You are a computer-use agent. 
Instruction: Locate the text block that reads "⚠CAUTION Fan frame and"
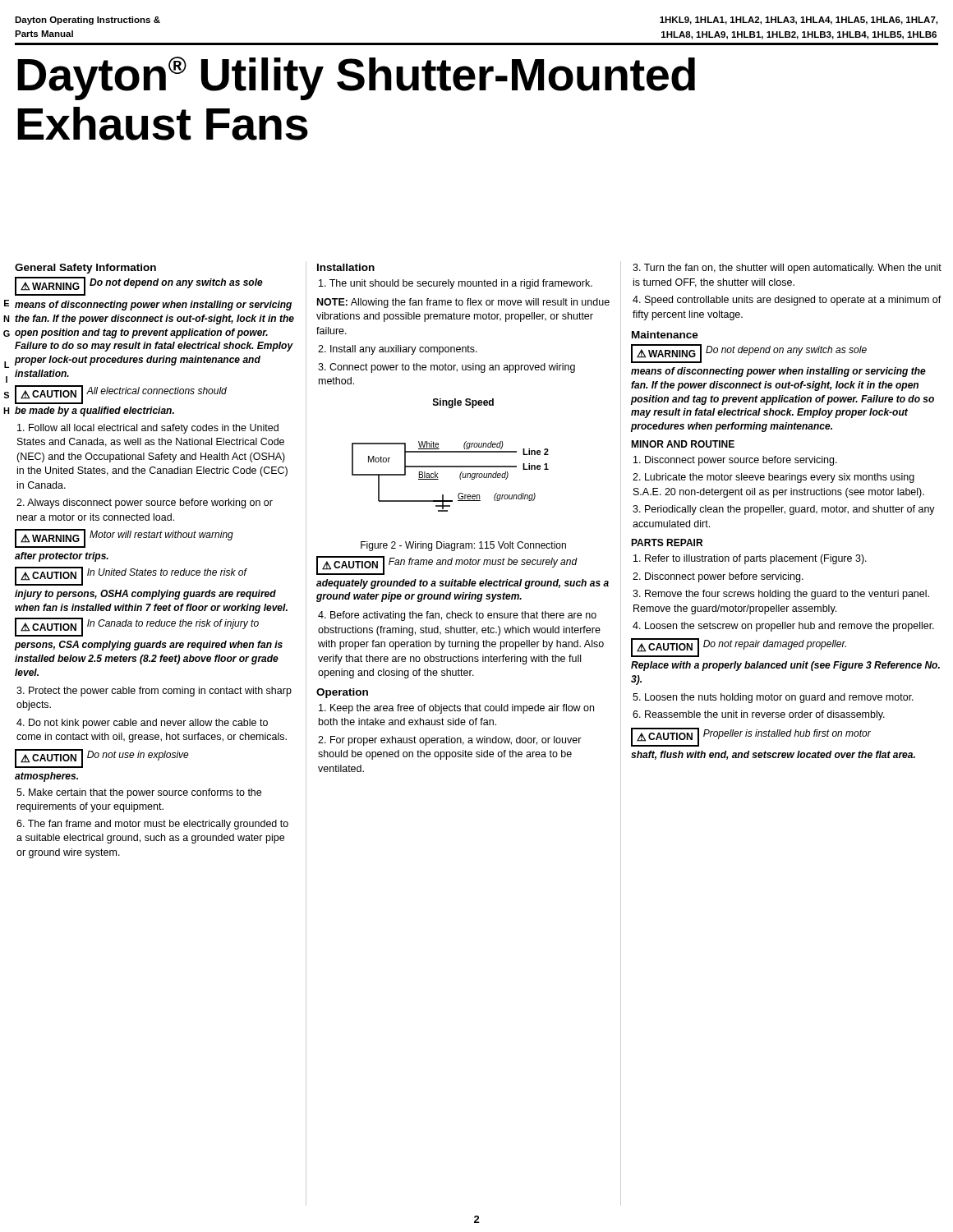tap(463, 580)
